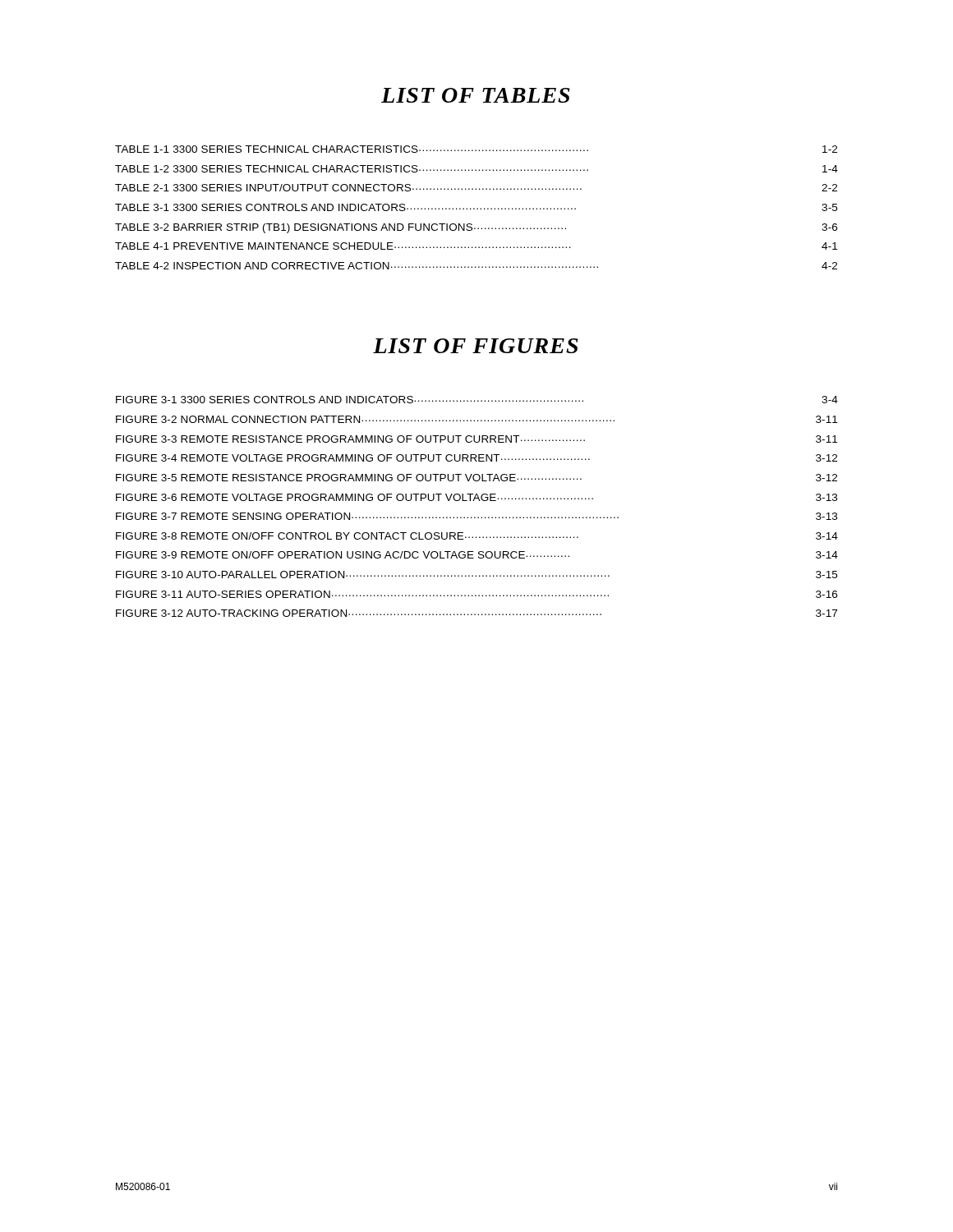The width and height of the screenshot is (953, 1232).
Task: Click the passage that begins "TABLE 3-1 3300 SERIES CONTROLS AND INDICATORS"
Action: click(x=476, y=208)
